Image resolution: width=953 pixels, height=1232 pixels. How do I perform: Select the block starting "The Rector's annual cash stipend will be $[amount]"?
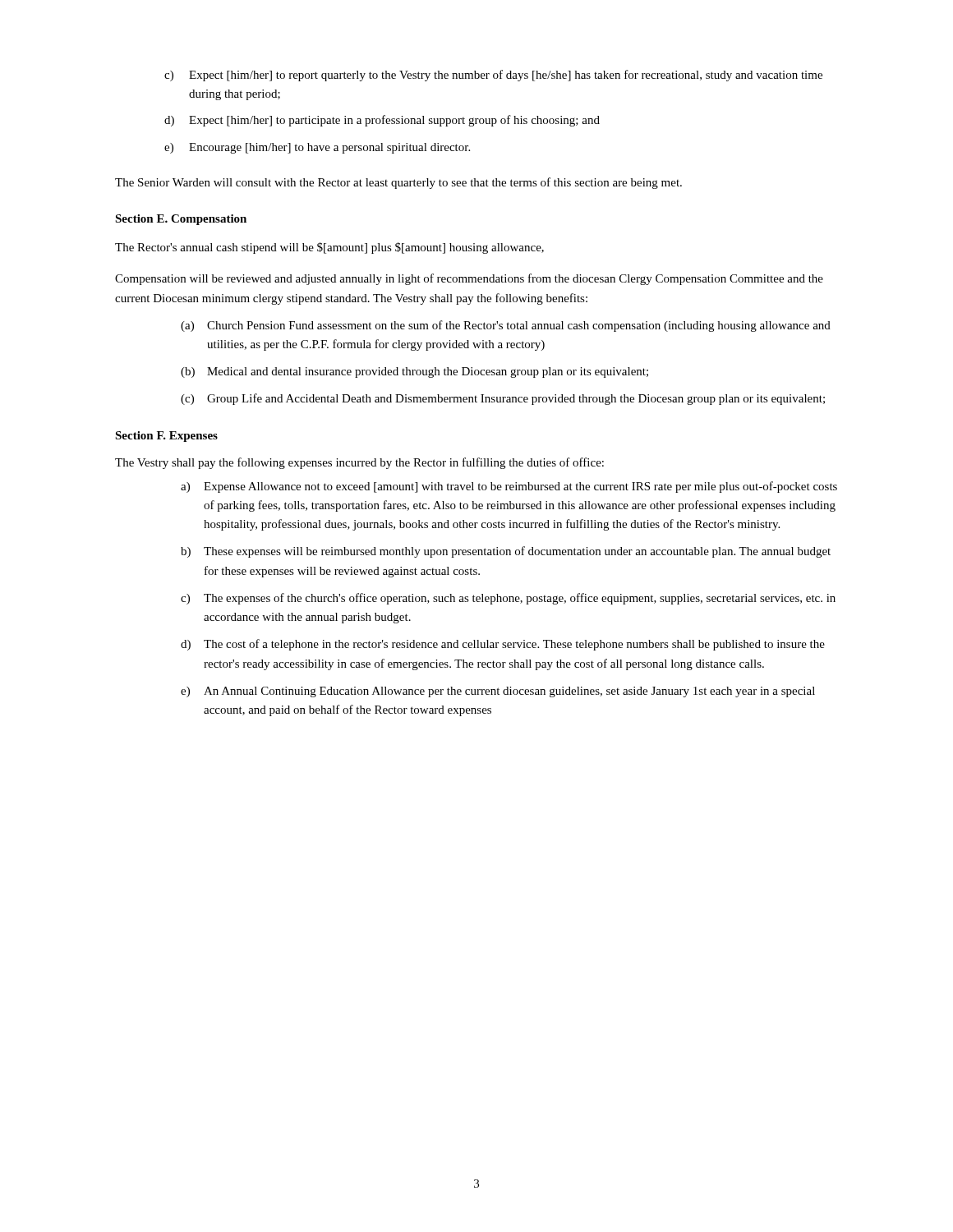click(x=330, y=247)
